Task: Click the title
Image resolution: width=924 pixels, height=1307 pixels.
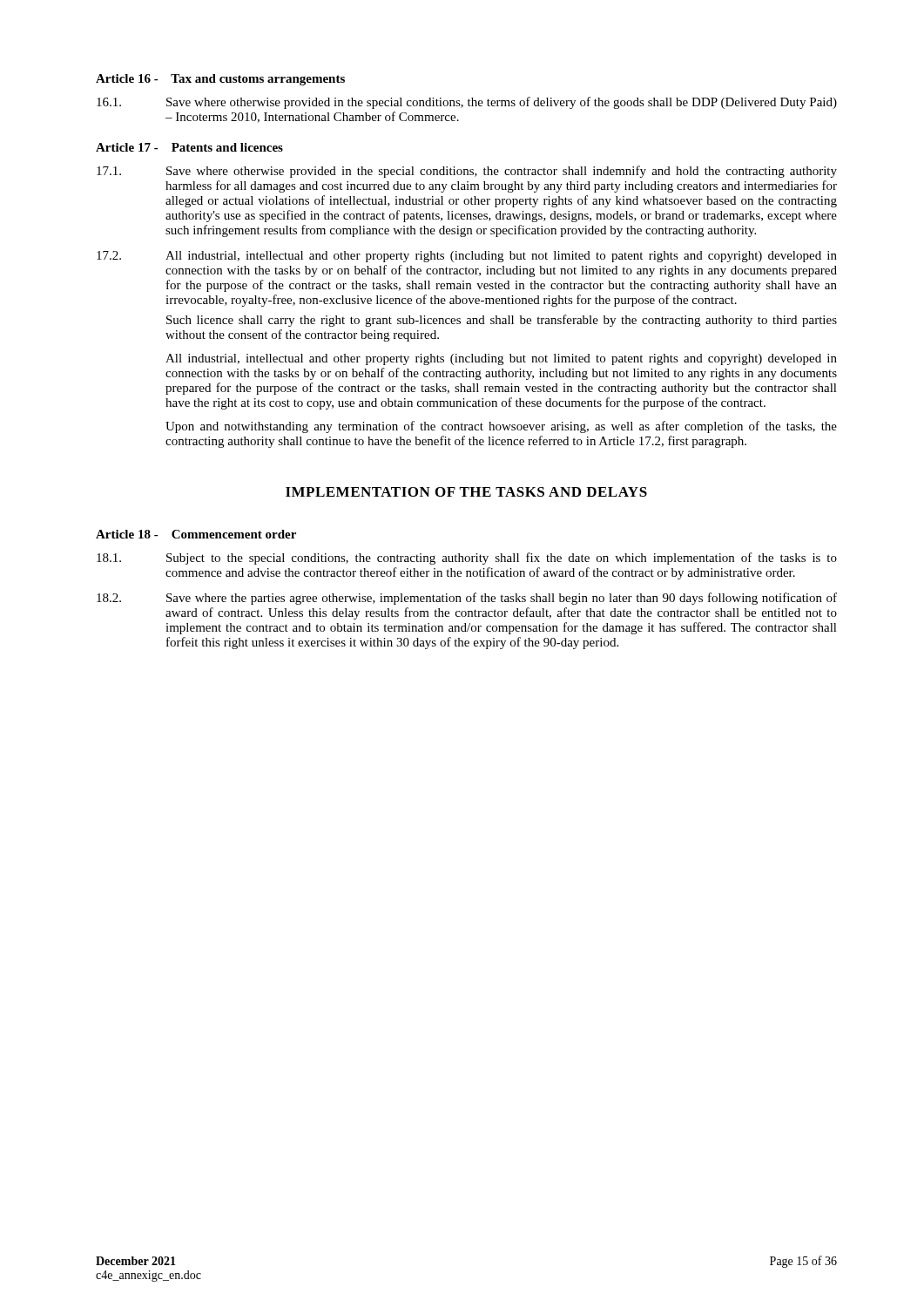Action: pos(466,492)
